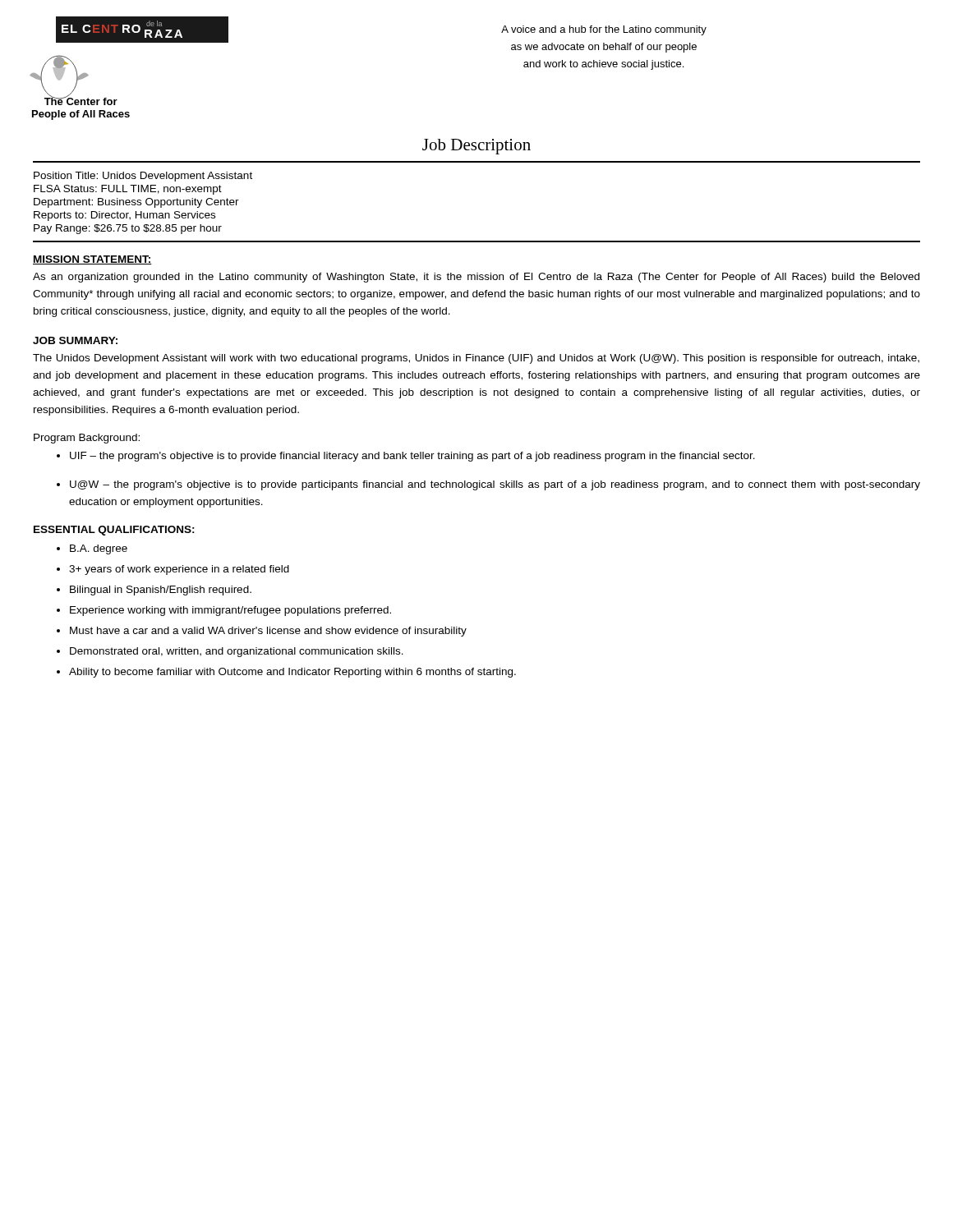
Task: Locate the passage starting "Job Description"
Action: (476, 145)
